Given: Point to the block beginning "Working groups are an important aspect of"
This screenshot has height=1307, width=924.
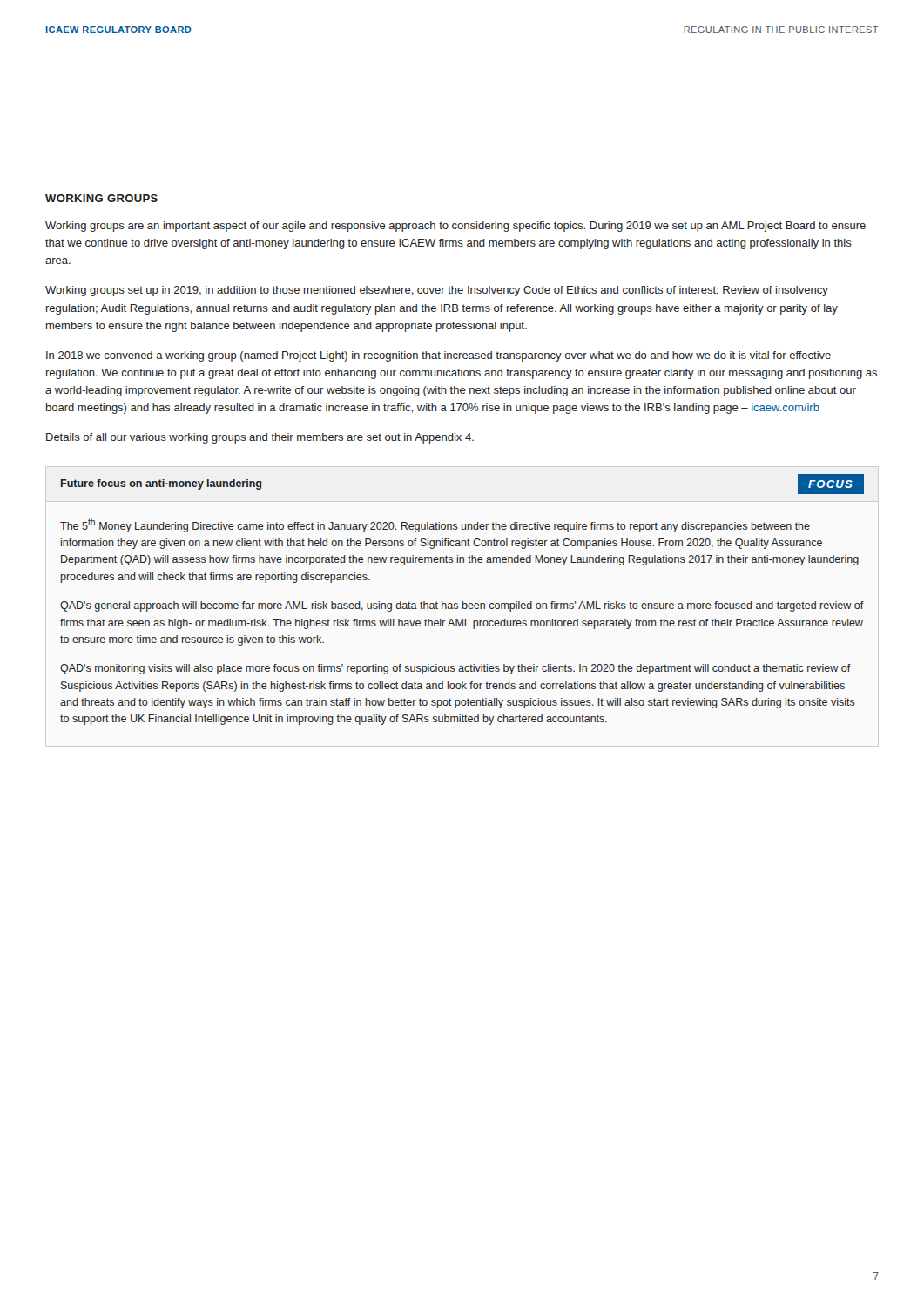Looking at the screenshot, I should click(456, 243).
